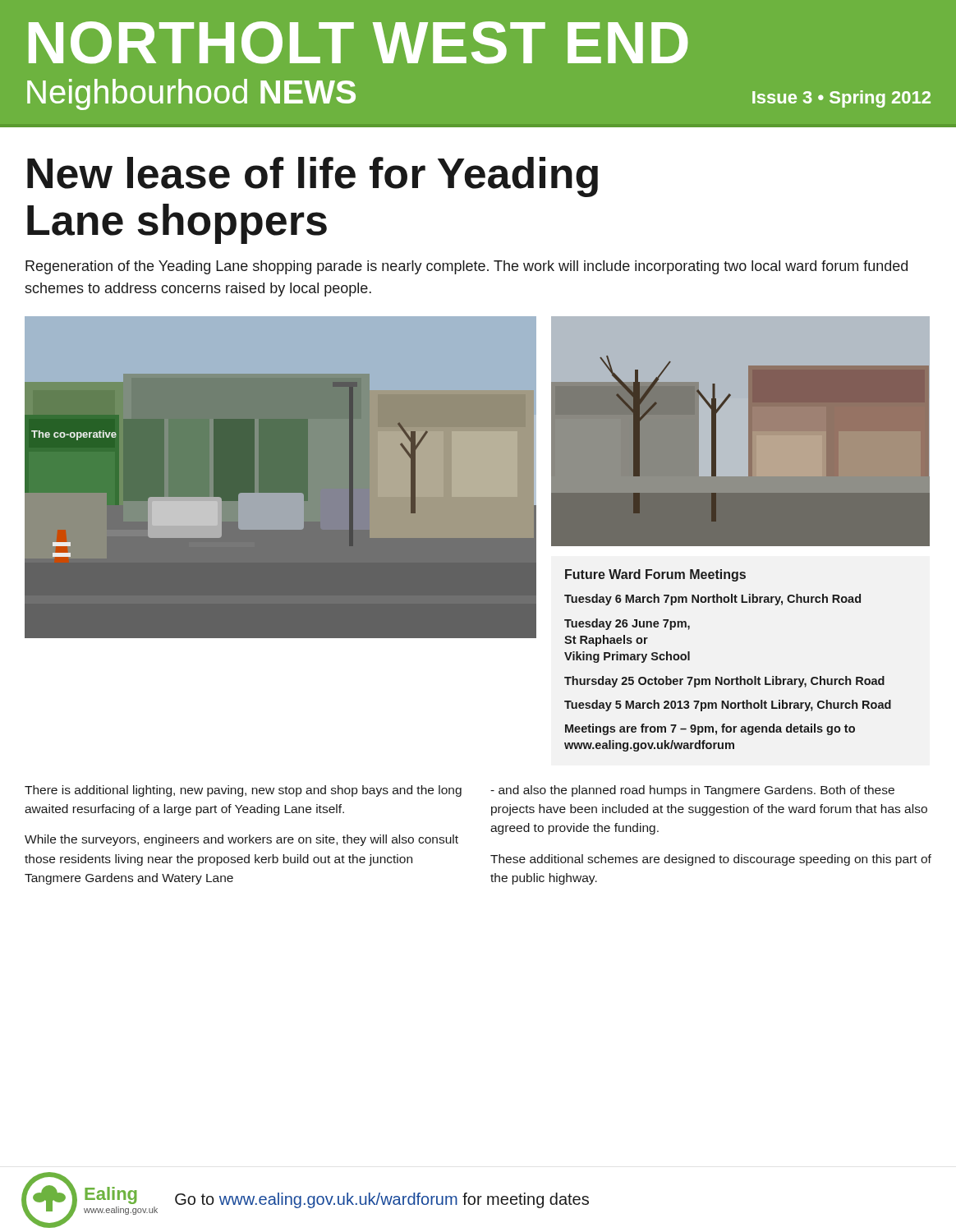The image size is (956, 1232).
Task: Select the text block that reads "There is additional lighting, new paving, new stop"
Action: point(245,834)
